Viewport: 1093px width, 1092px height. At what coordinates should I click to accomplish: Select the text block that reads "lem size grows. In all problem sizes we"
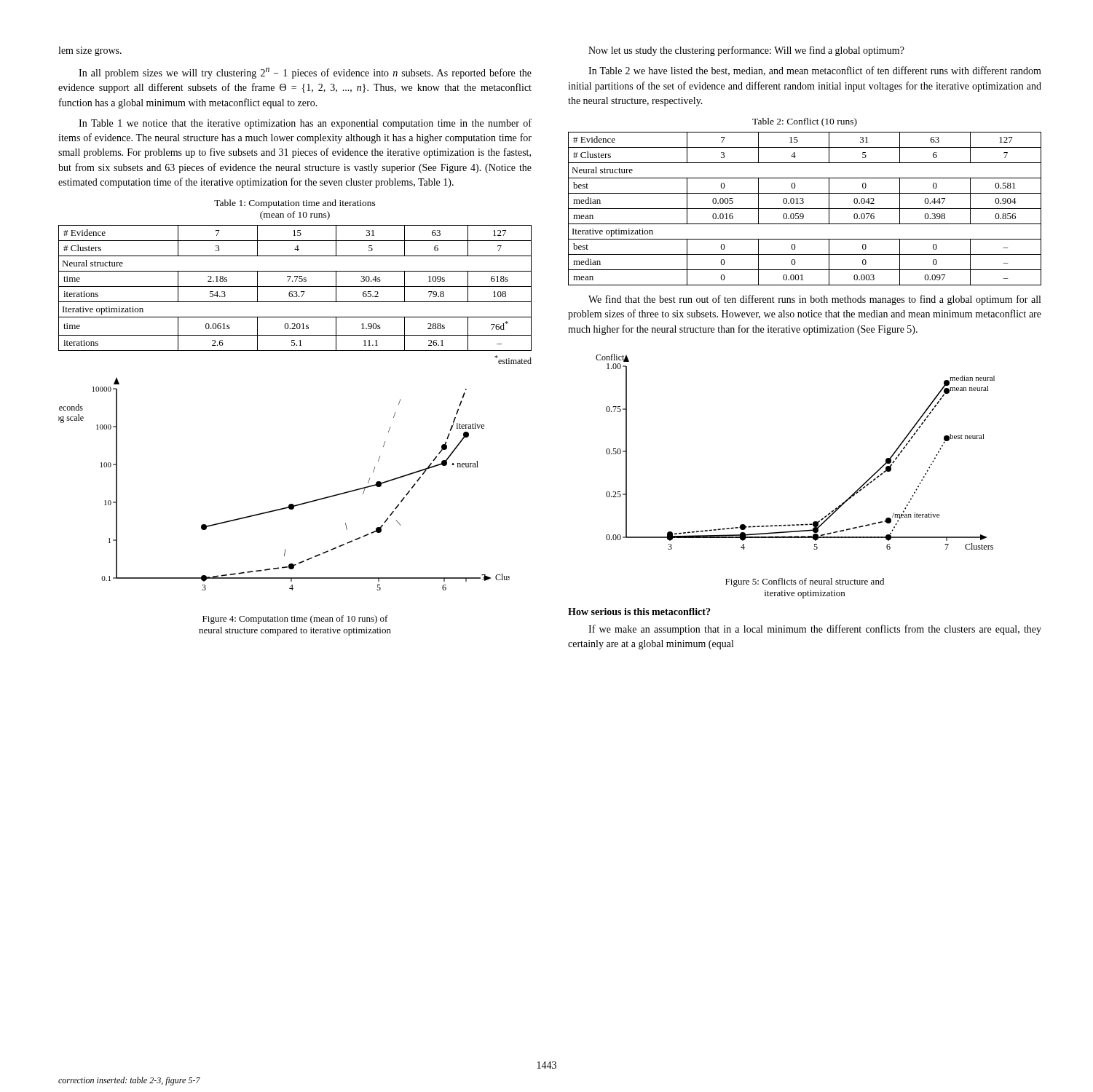coord(295,117)
